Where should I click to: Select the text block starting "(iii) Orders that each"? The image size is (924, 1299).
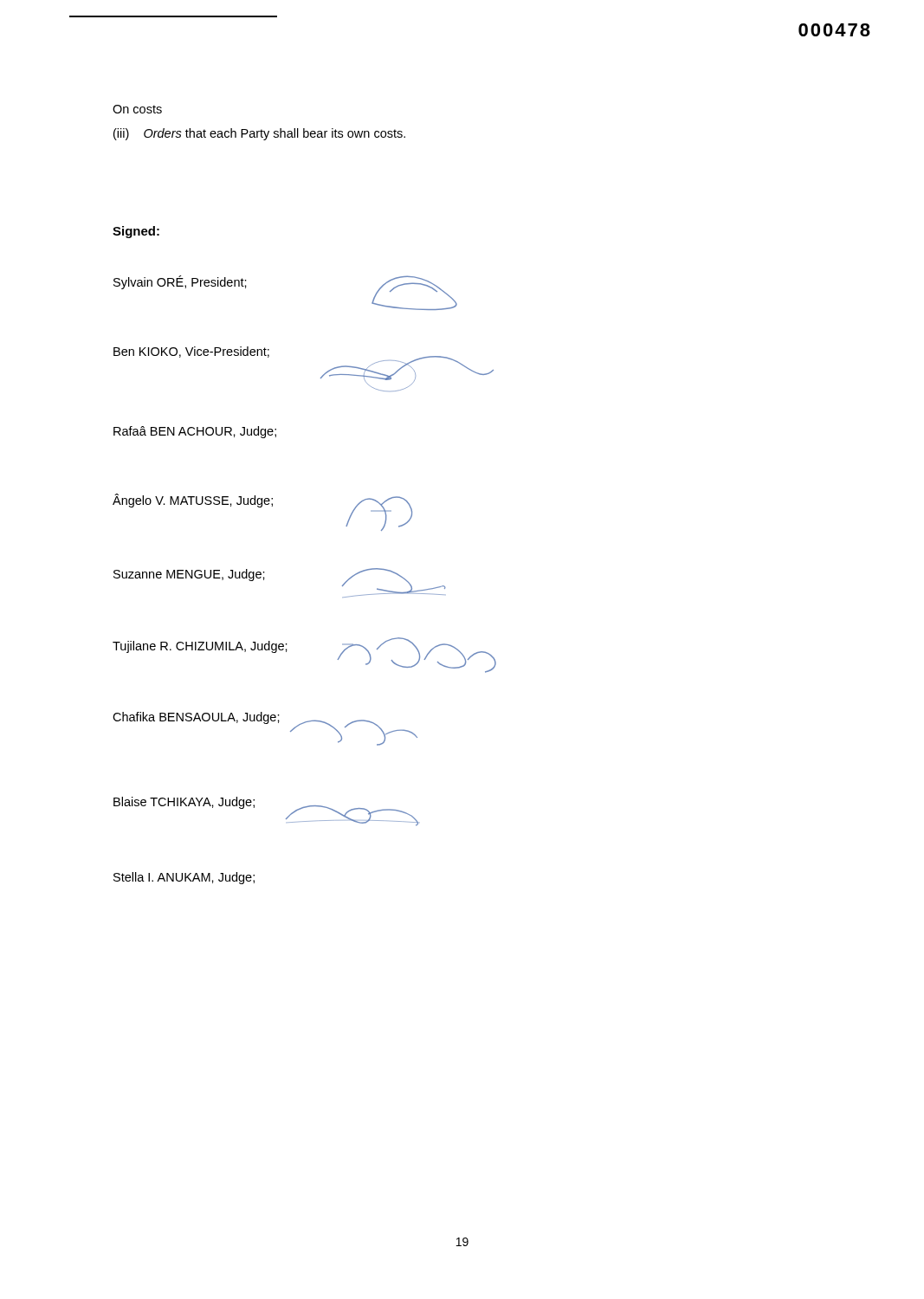point(259,133)
